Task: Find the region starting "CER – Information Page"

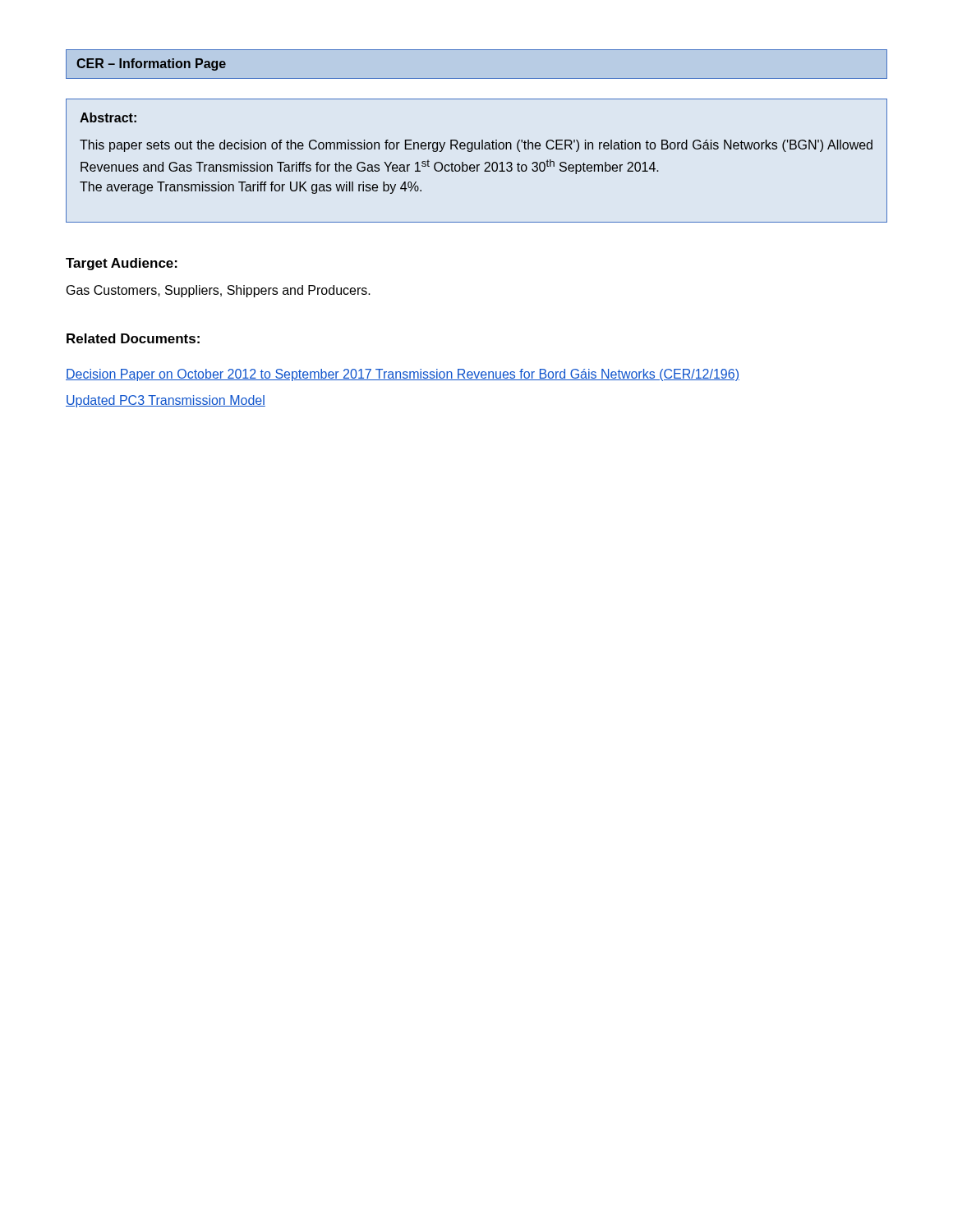Action: pos(151,64)
